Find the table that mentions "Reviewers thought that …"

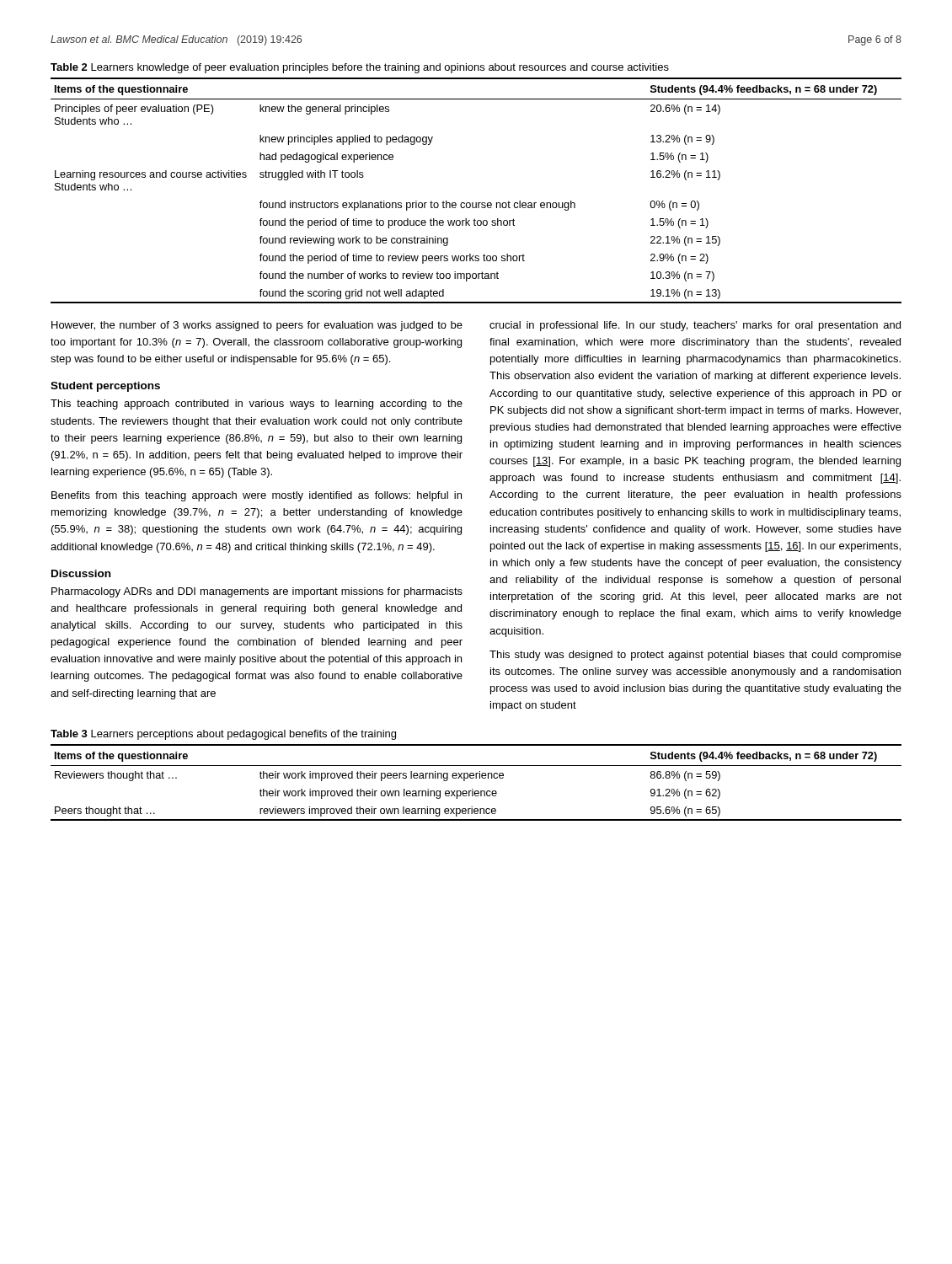pos(476,783)
